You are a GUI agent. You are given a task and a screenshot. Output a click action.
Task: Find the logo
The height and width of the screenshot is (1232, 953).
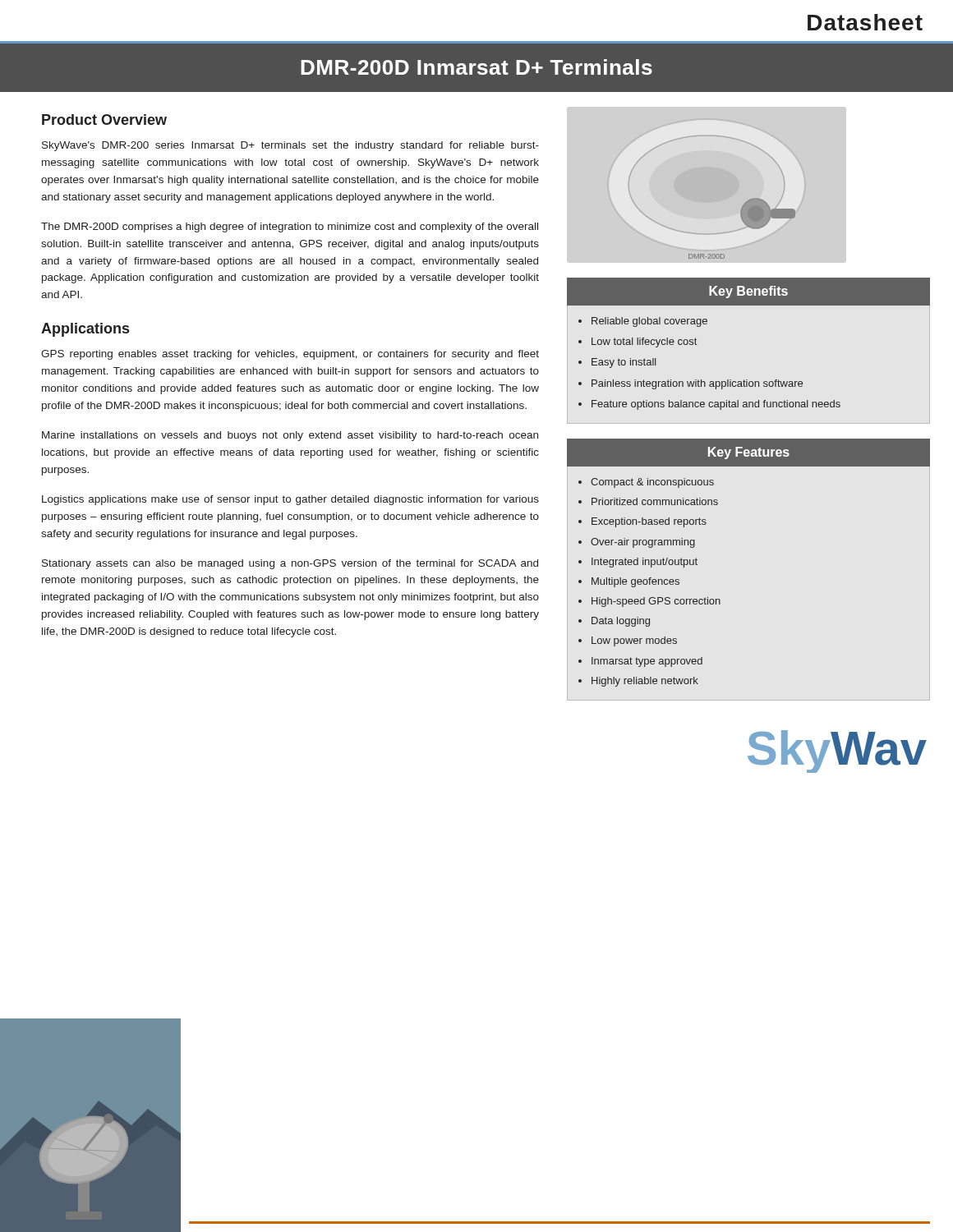coord(748,745)
